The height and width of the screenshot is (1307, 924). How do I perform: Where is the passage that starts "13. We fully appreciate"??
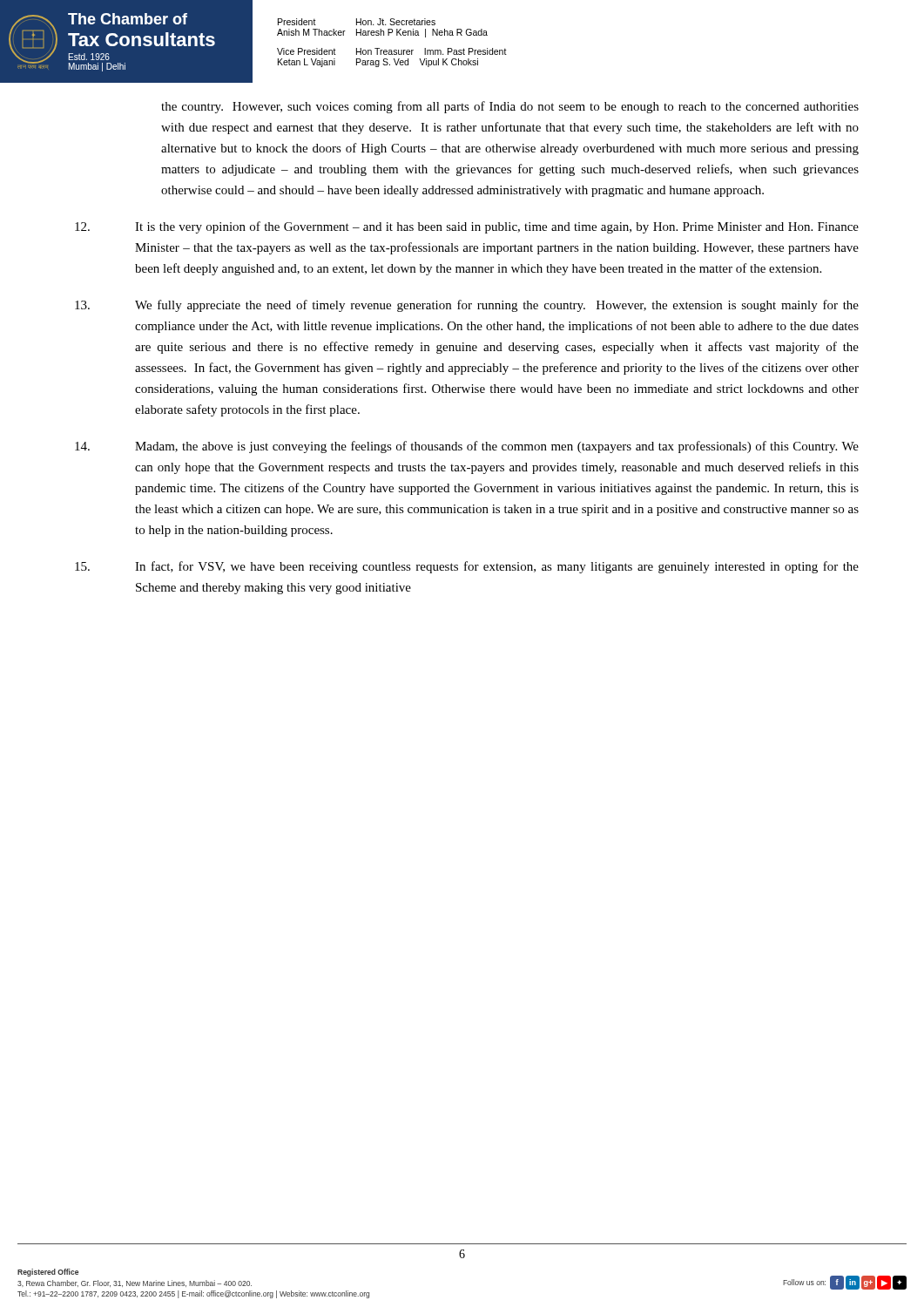pos(466,357)
